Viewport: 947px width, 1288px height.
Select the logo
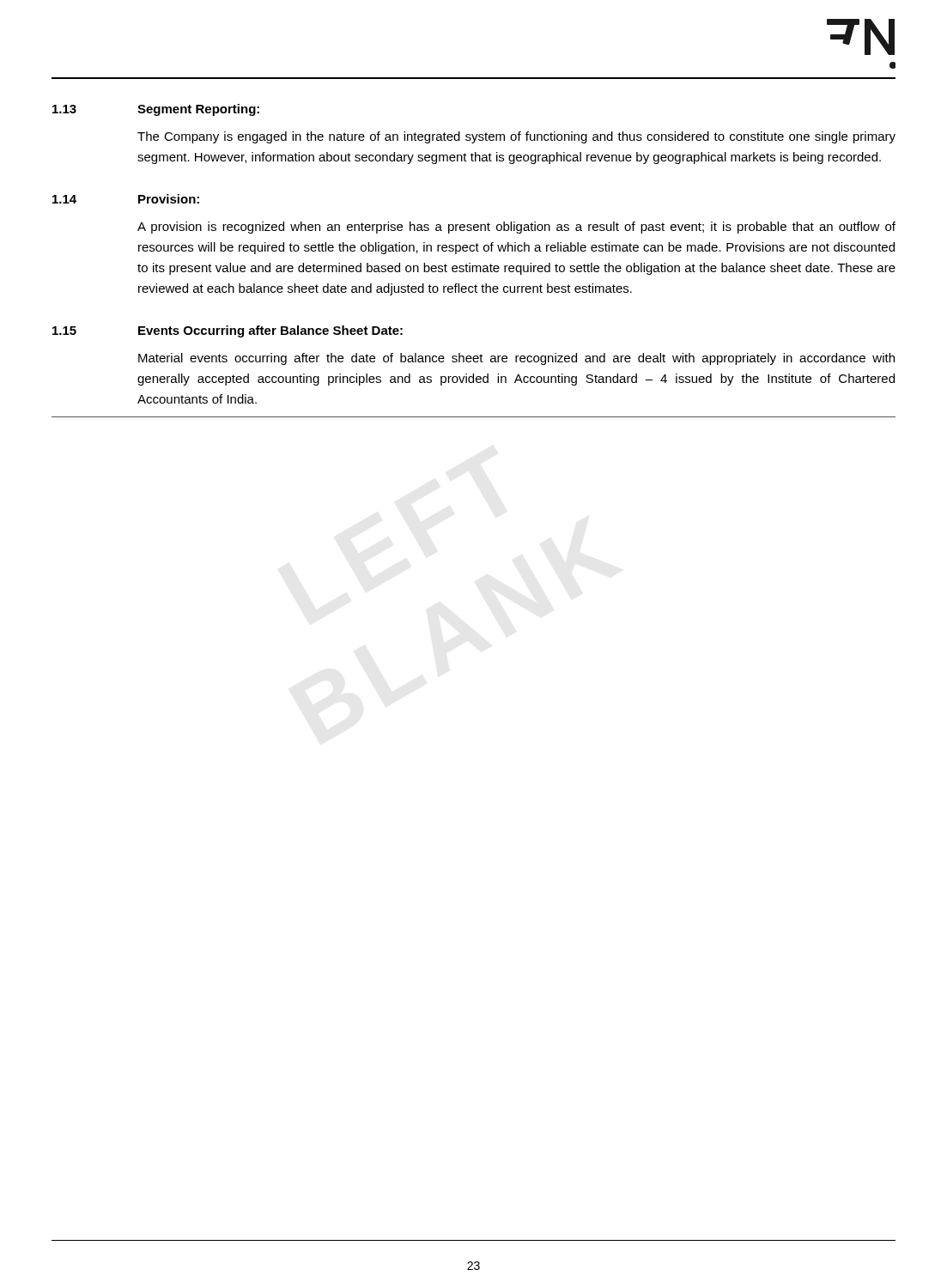coord(861,46)
